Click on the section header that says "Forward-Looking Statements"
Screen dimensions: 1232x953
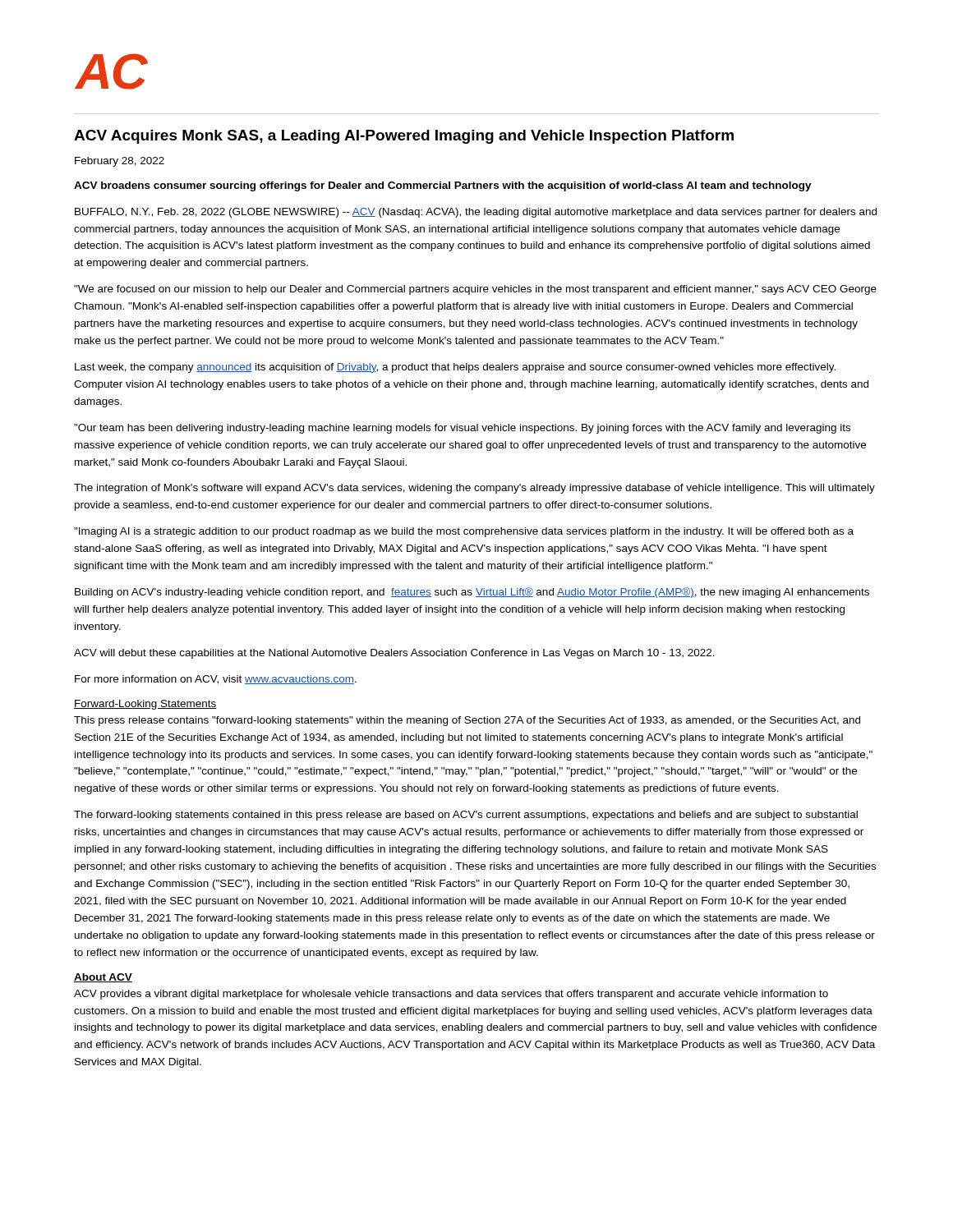pyautogui.click(x=145, y=703)
